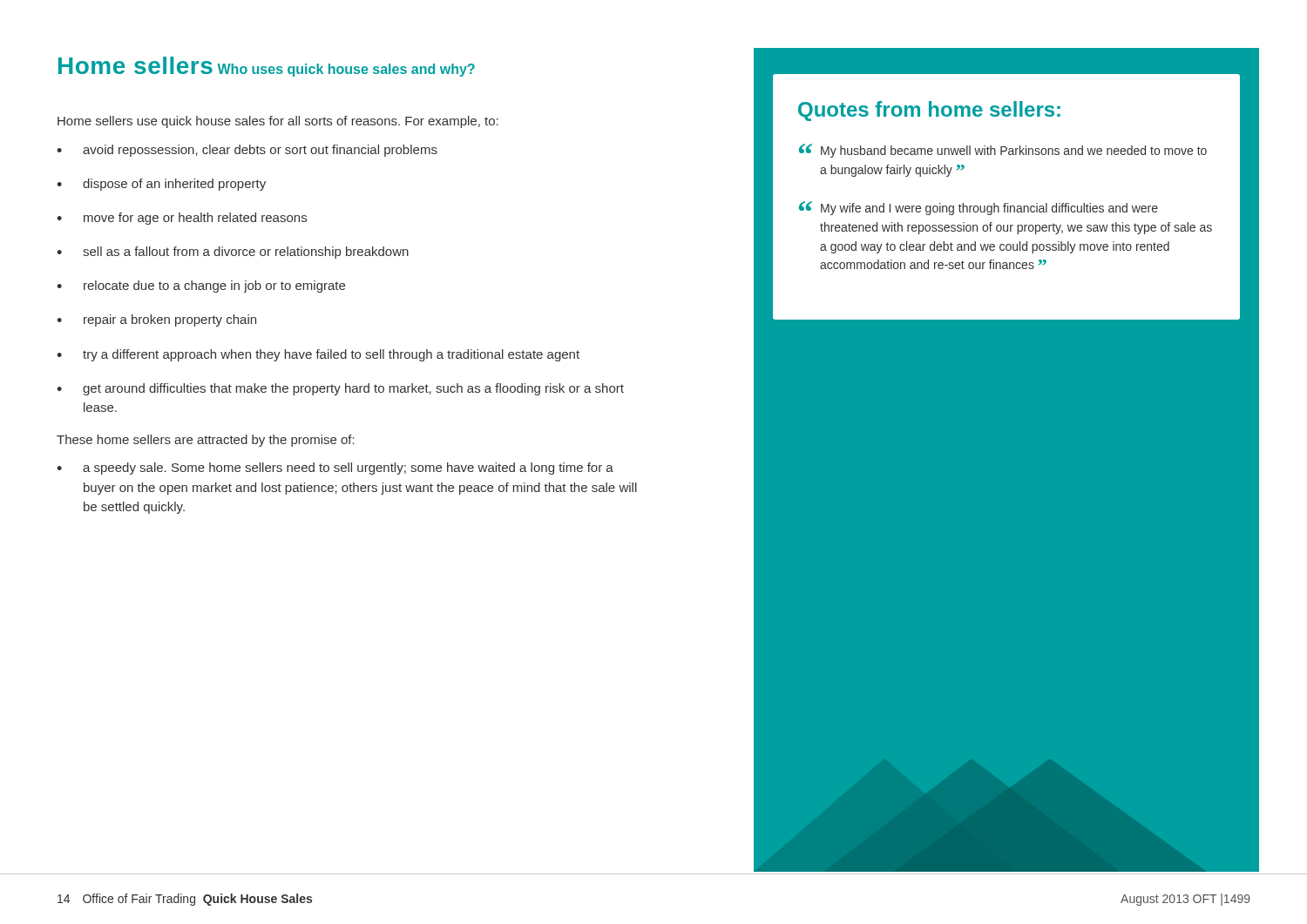Where is the passage that starts "• sell as a fallout from a divorce"?
Viewport: 1307px width, 924px height.
(353, 253)
